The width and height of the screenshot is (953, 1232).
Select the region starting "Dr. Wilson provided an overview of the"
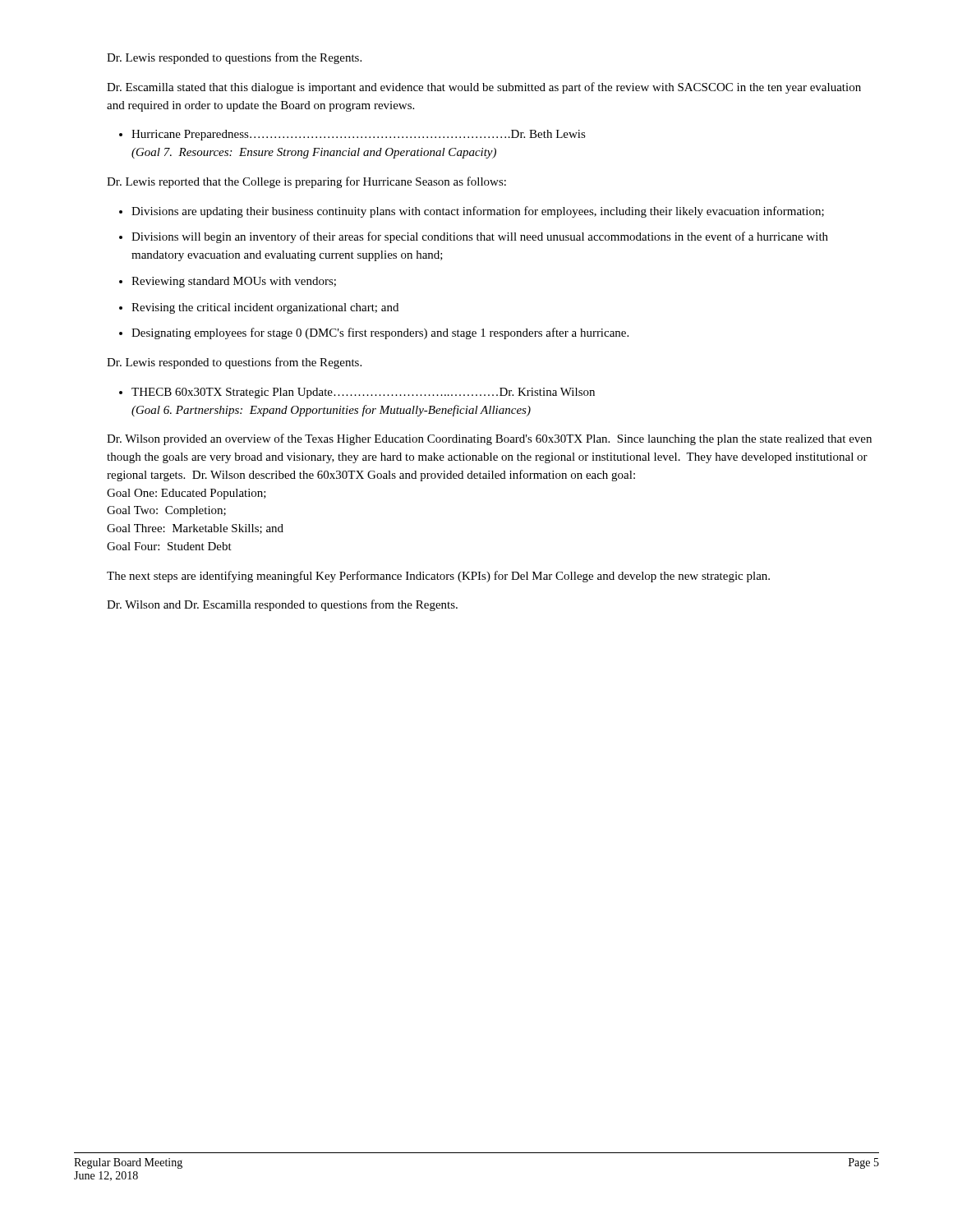point(489,439)
